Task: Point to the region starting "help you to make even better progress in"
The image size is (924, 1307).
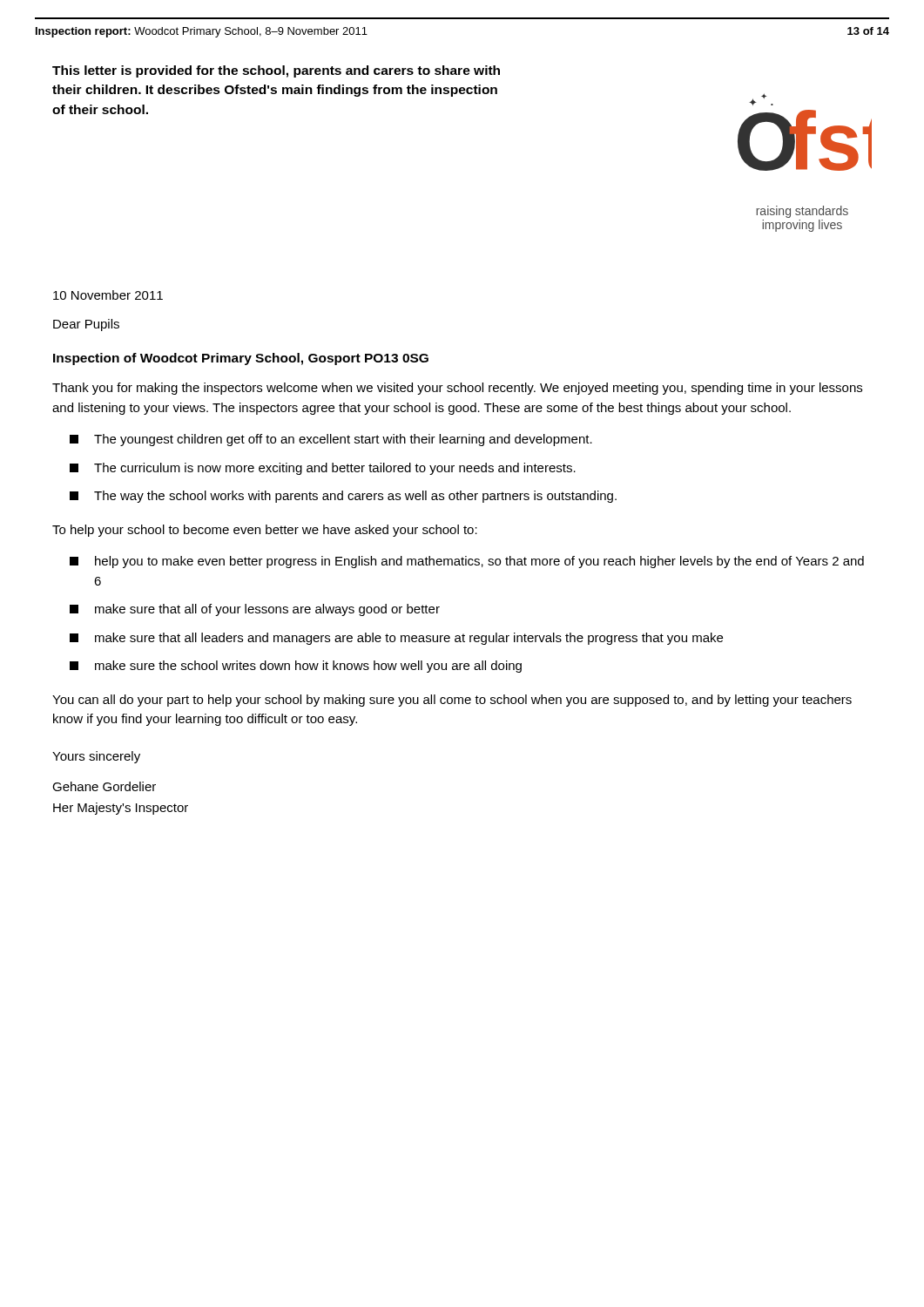Action: coord(471,571)
